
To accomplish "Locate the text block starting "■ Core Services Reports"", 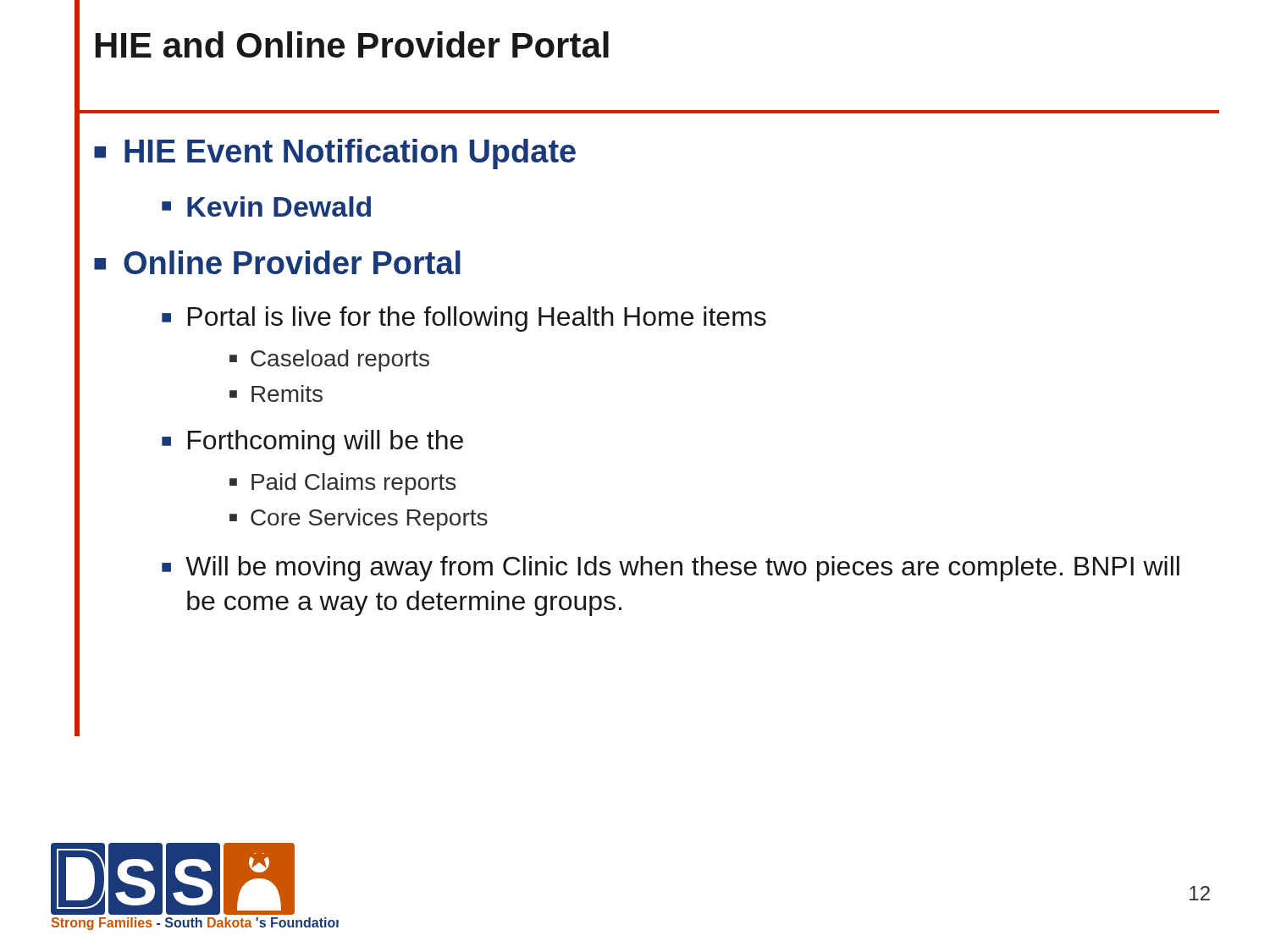I will coord(358,518).
